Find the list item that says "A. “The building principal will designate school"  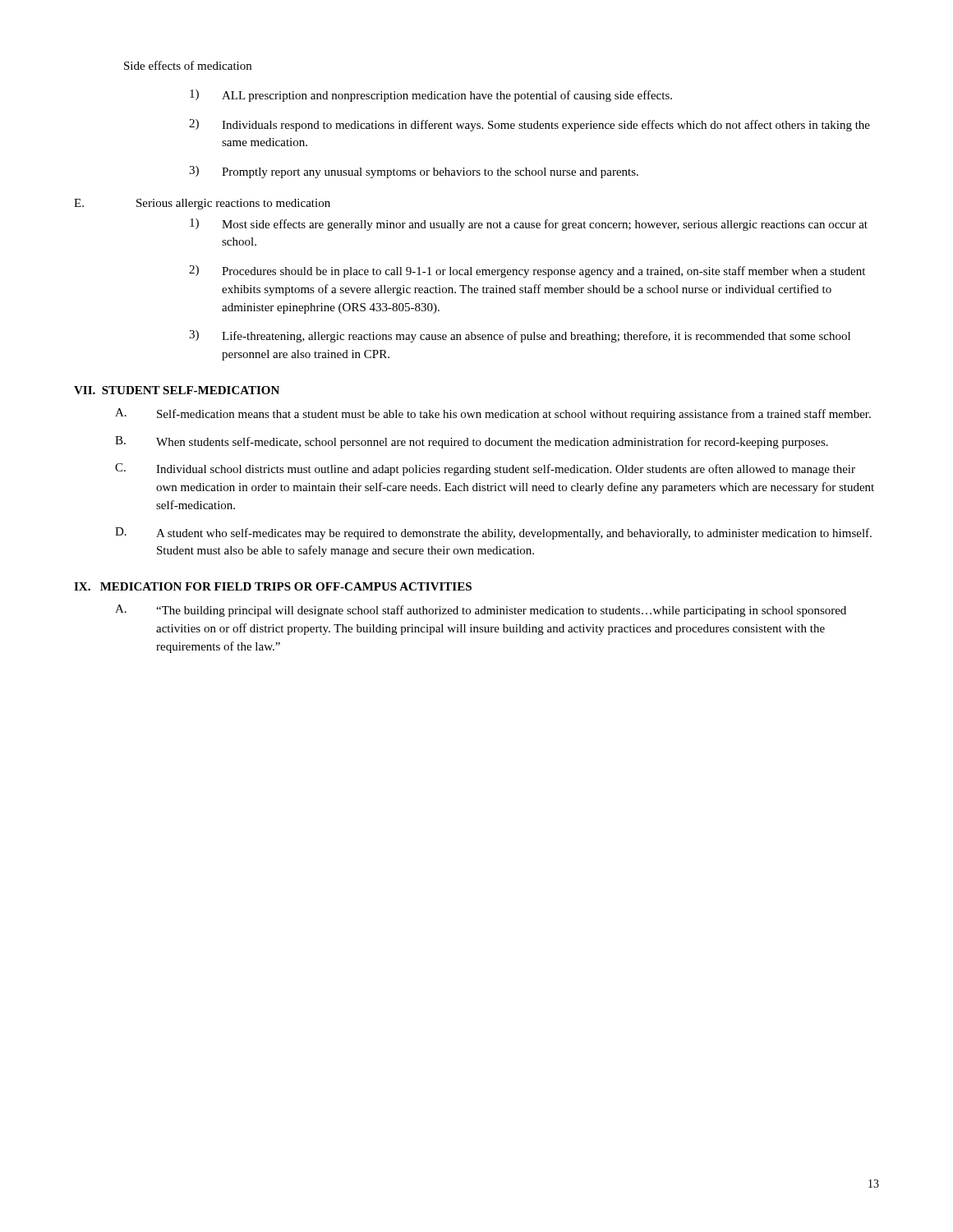point(497,629)
